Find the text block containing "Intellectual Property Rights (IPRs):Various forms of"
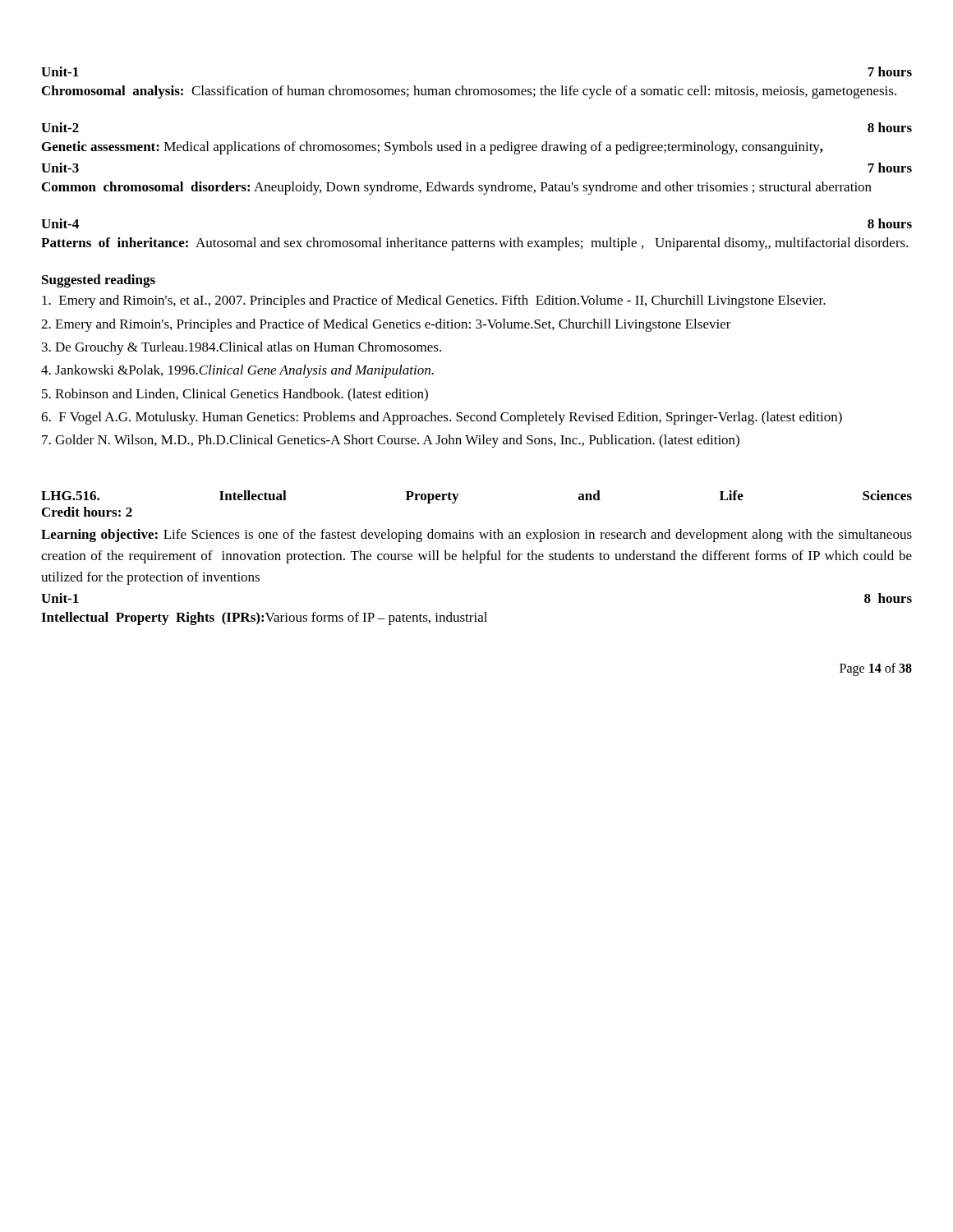This screenshot has width=953, height=1232. [x=264, y=617]
